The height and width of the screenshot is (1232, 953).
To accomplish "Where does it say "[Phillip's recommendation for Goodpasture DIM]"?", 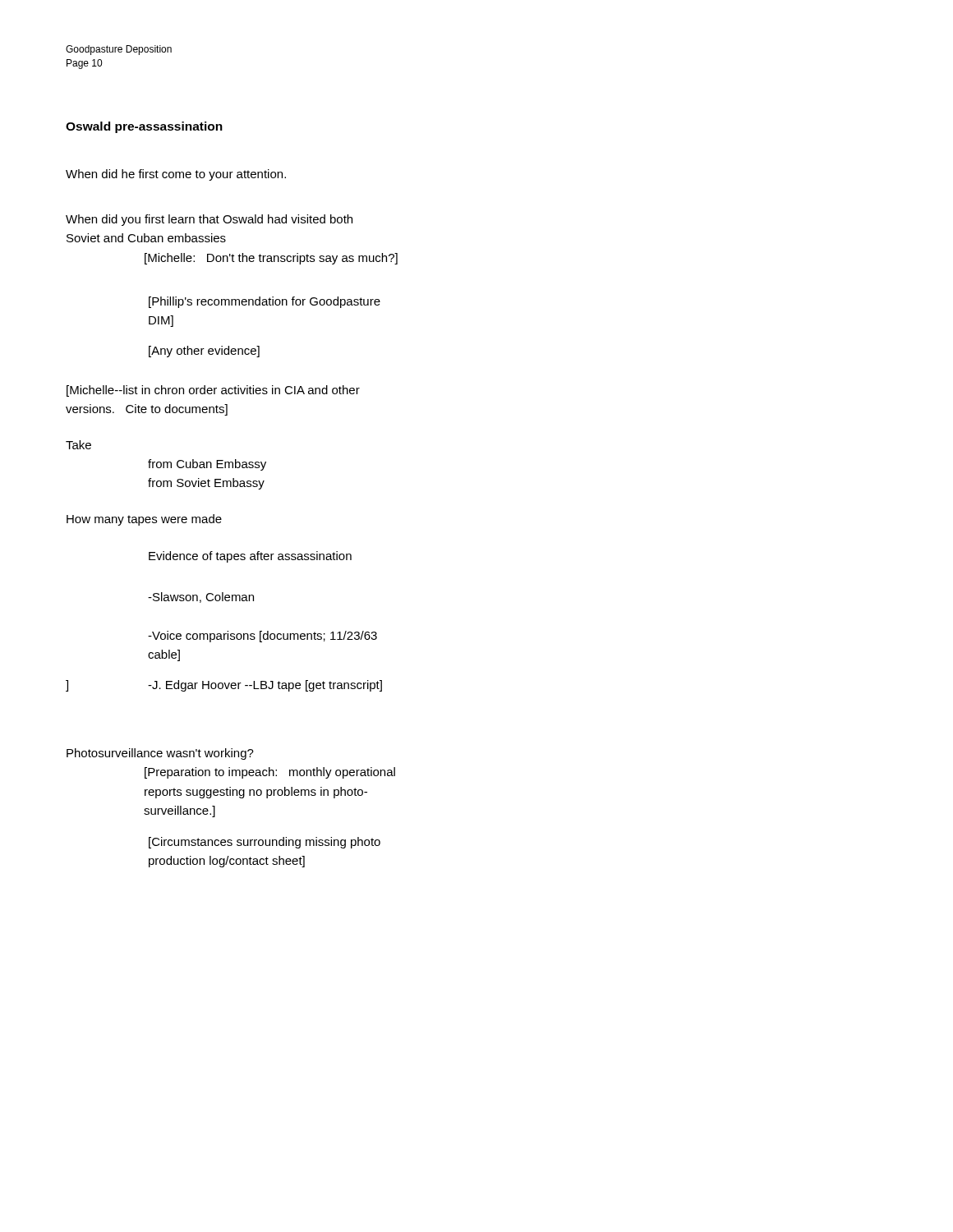I will coord(264,311).
